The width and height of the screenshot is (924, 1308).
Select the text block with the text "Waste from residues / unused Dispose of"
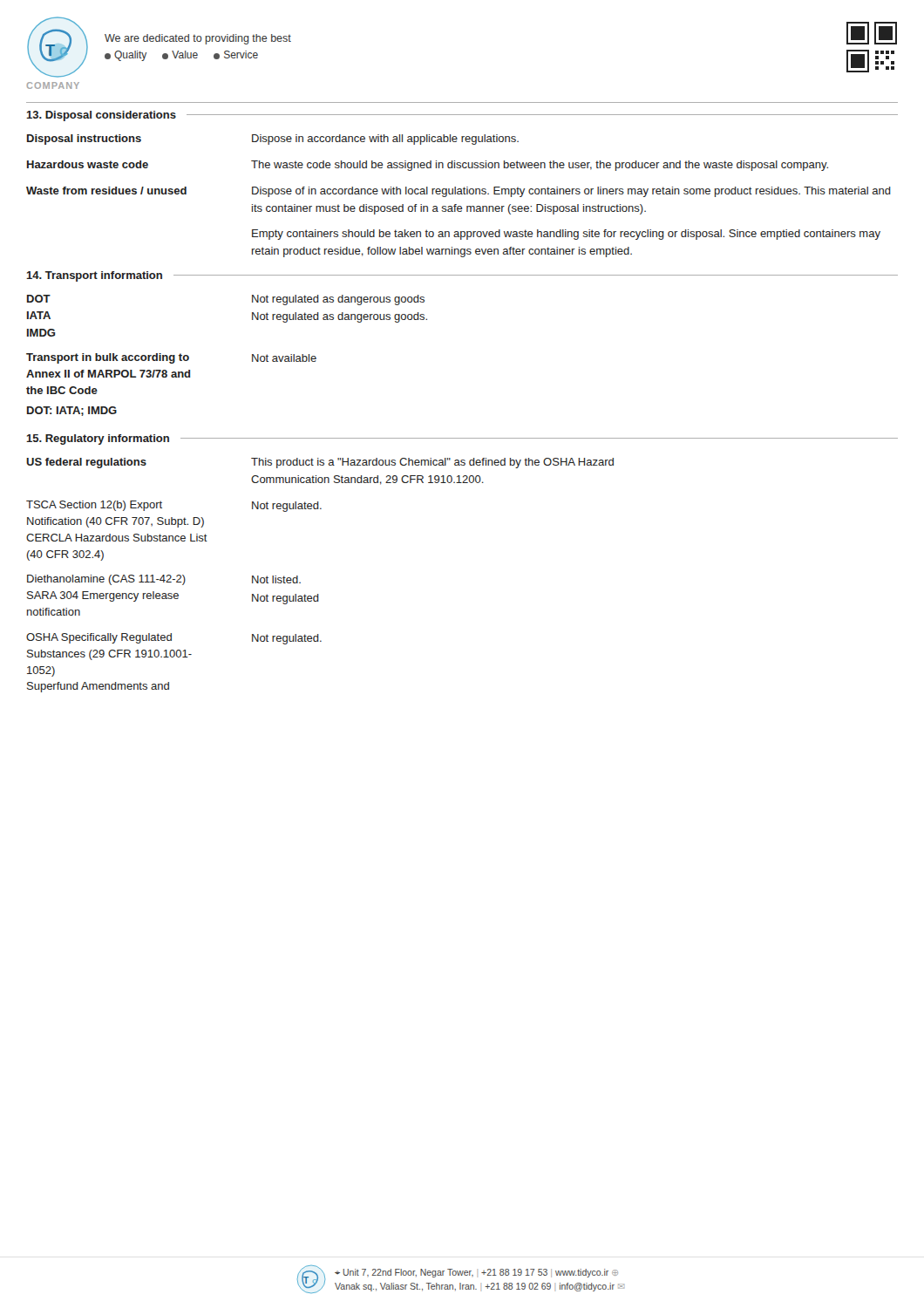462,221
